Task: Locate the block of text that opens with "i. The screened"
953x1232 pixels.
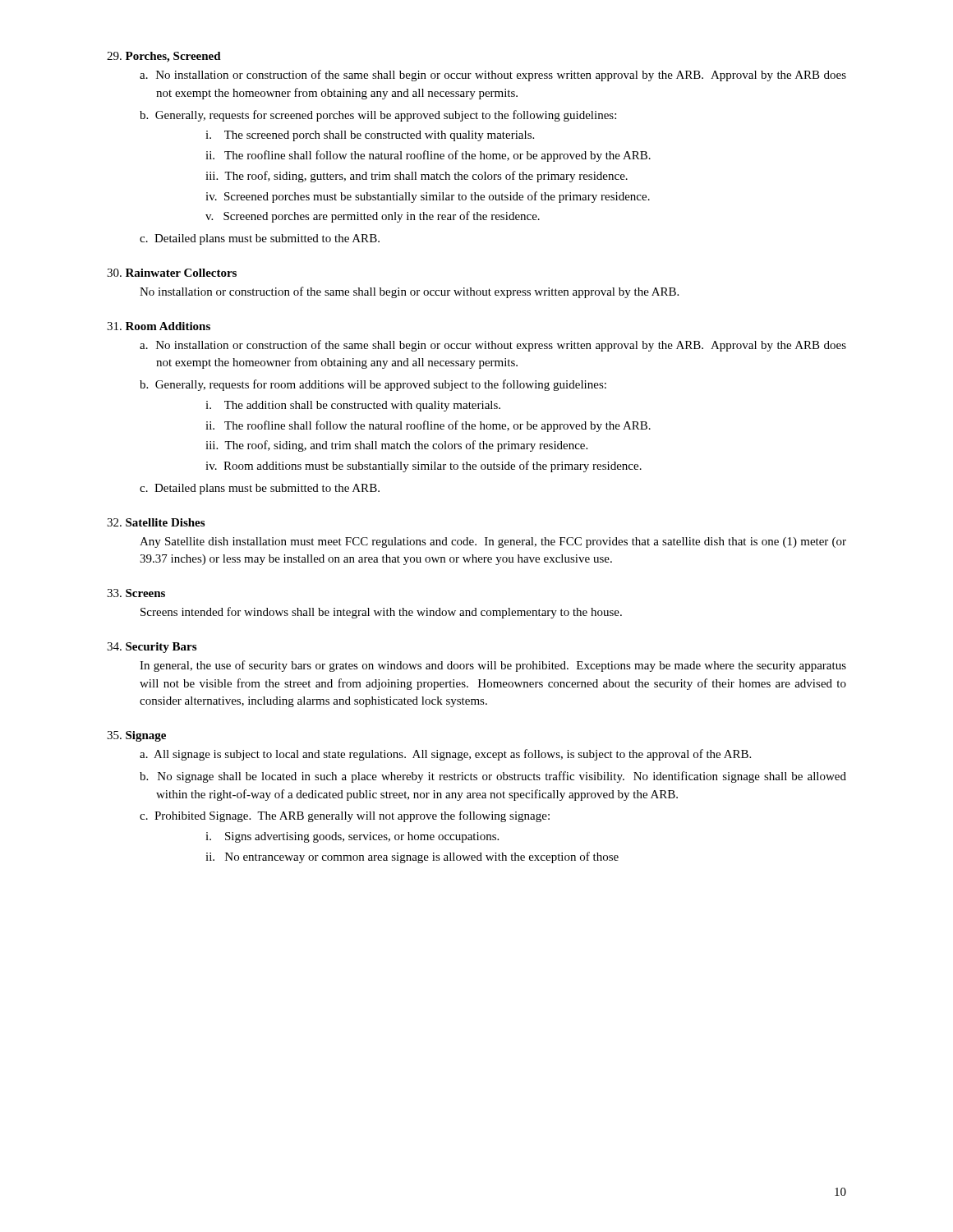Action: (x=370, y=135)
